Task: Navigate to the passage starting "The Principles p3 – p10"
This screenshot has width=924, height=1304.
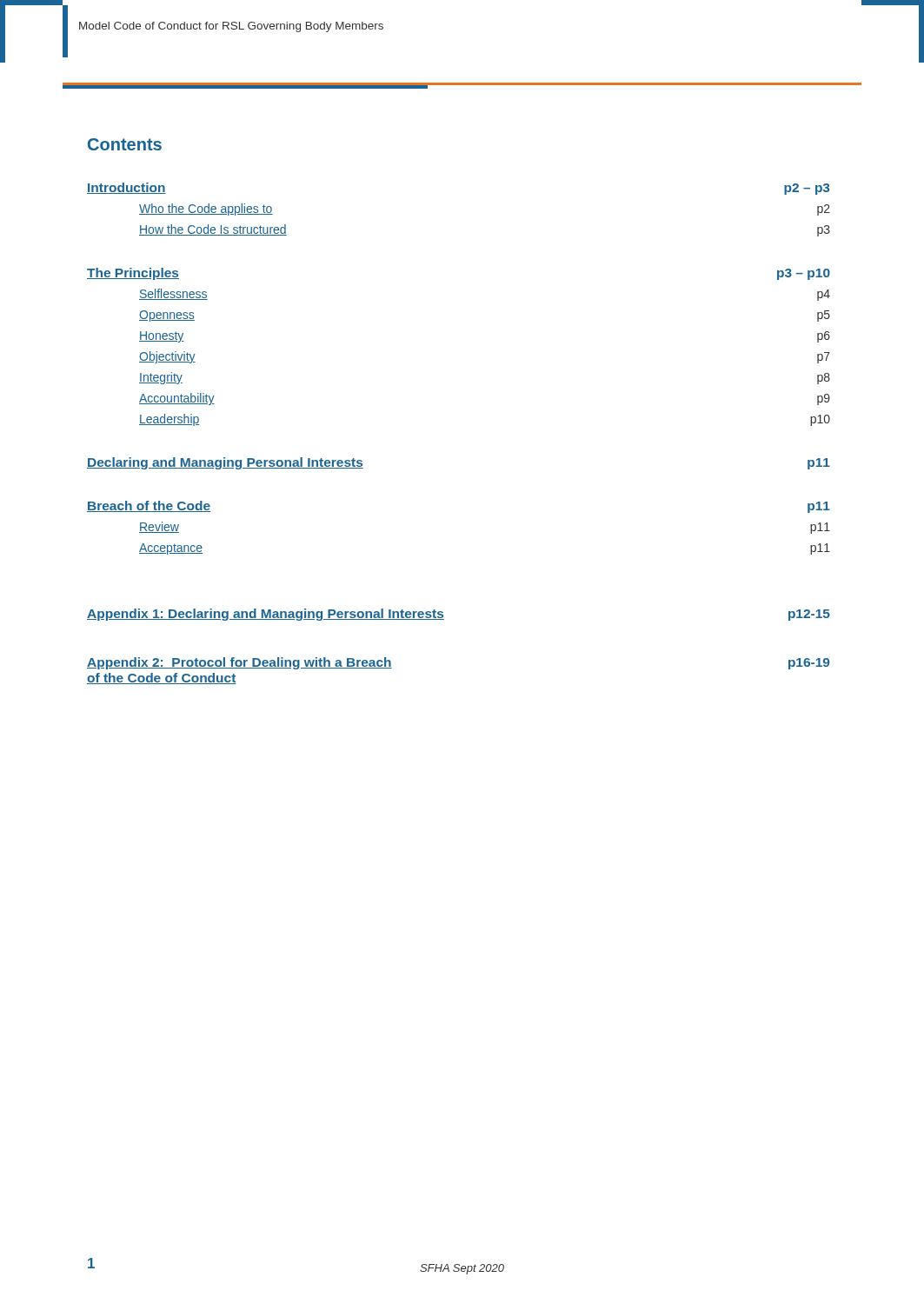Action: (x=119, y=273)
